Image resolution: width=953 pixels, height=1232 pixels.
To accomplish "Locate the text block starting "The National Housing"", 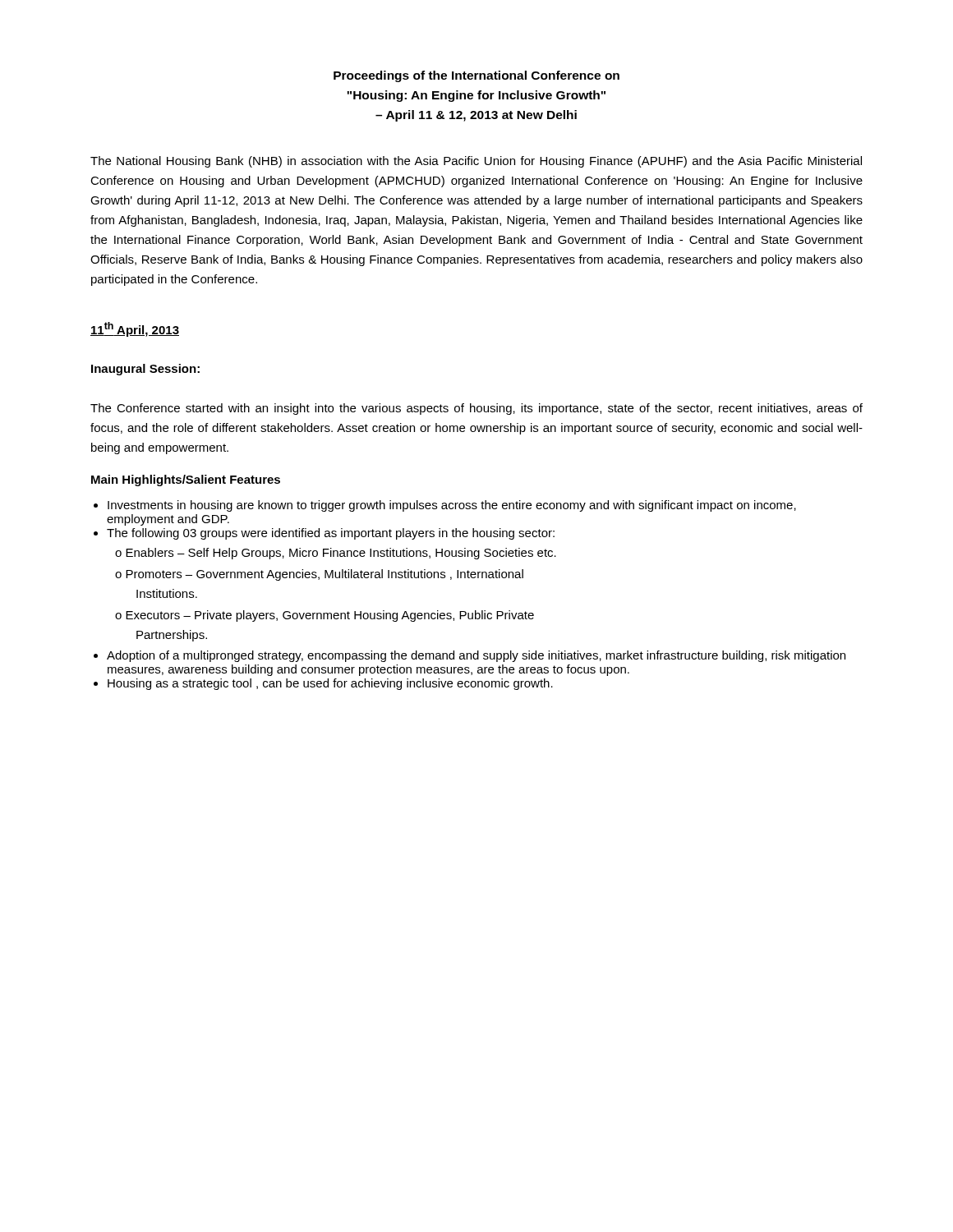I will coord(476,220).
